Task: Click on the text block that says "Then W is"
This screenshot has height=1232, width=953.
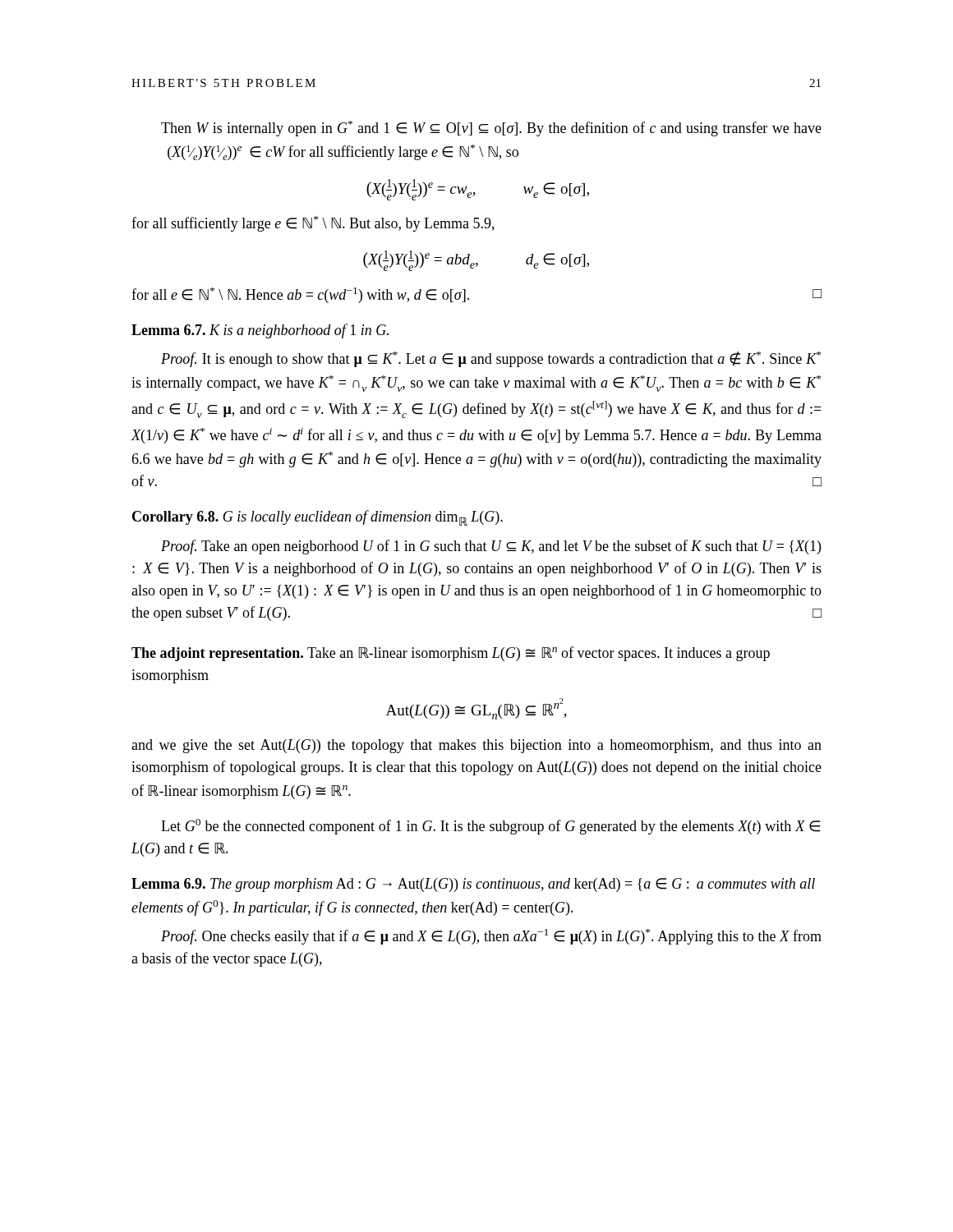Action: pos(476,140)
